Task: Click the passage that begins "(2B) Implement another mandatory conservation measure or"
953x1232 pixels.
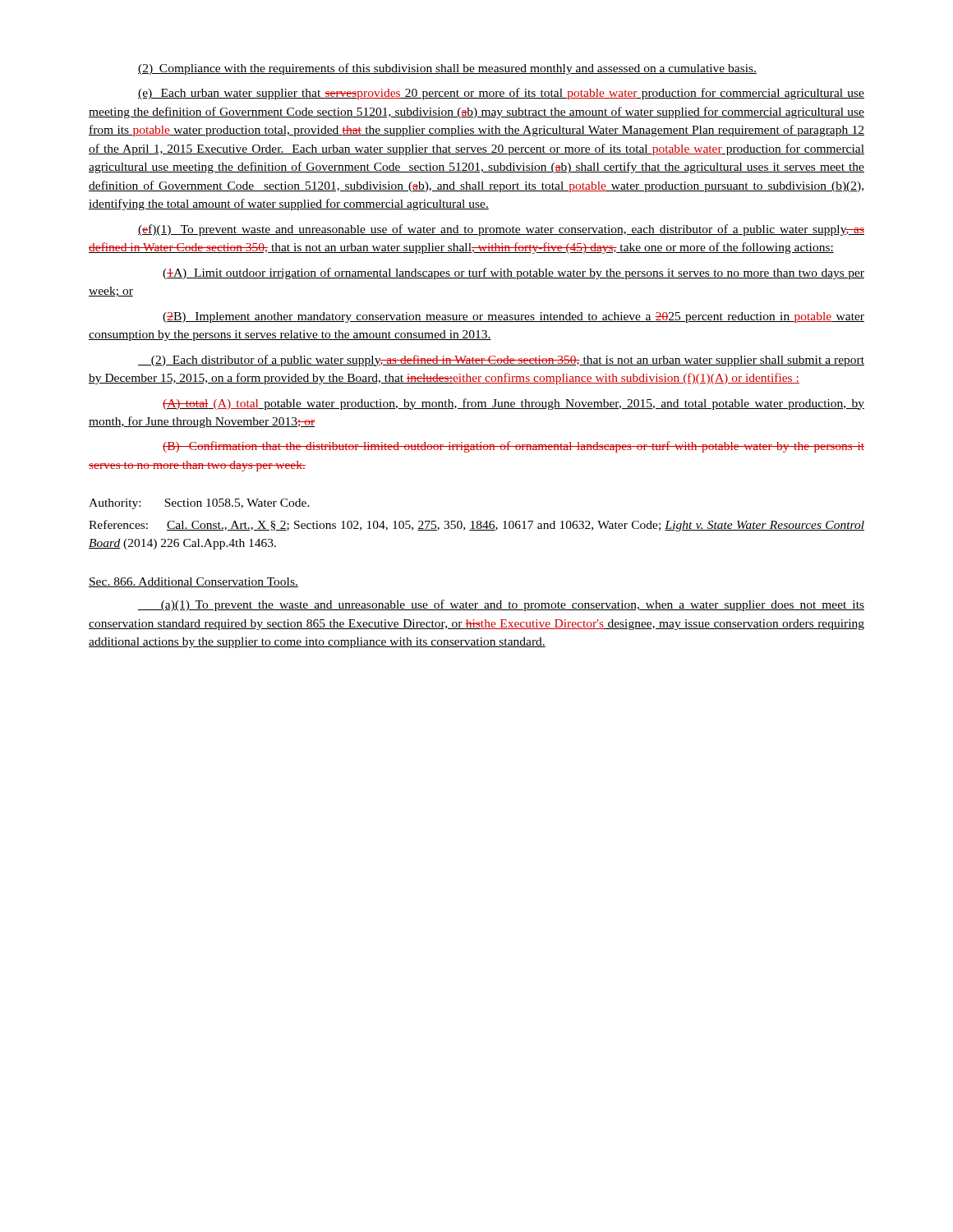Action: (476, 325)
